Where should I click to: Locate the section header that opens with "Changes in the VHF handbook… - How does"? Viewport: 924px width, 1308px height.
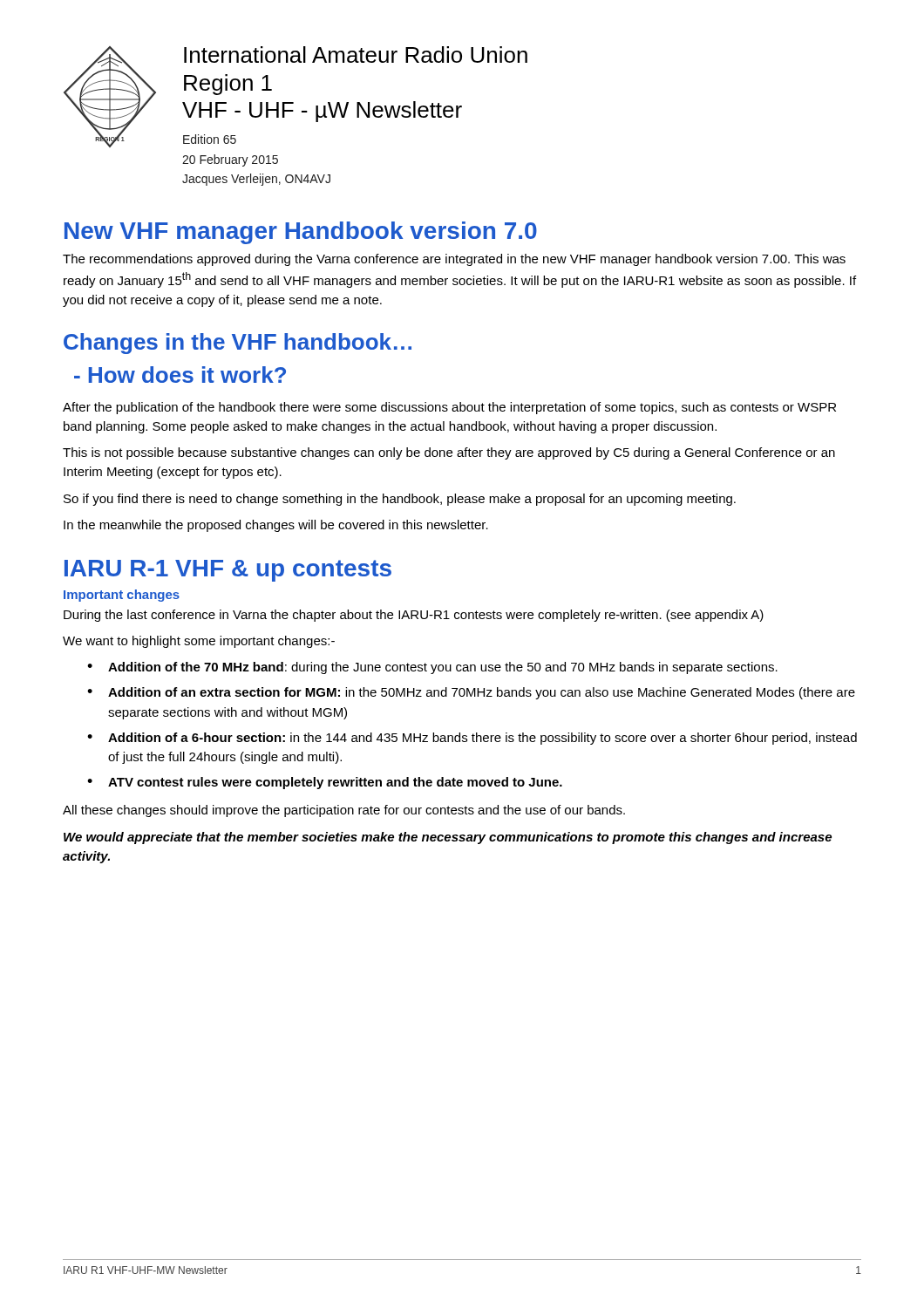238,344
